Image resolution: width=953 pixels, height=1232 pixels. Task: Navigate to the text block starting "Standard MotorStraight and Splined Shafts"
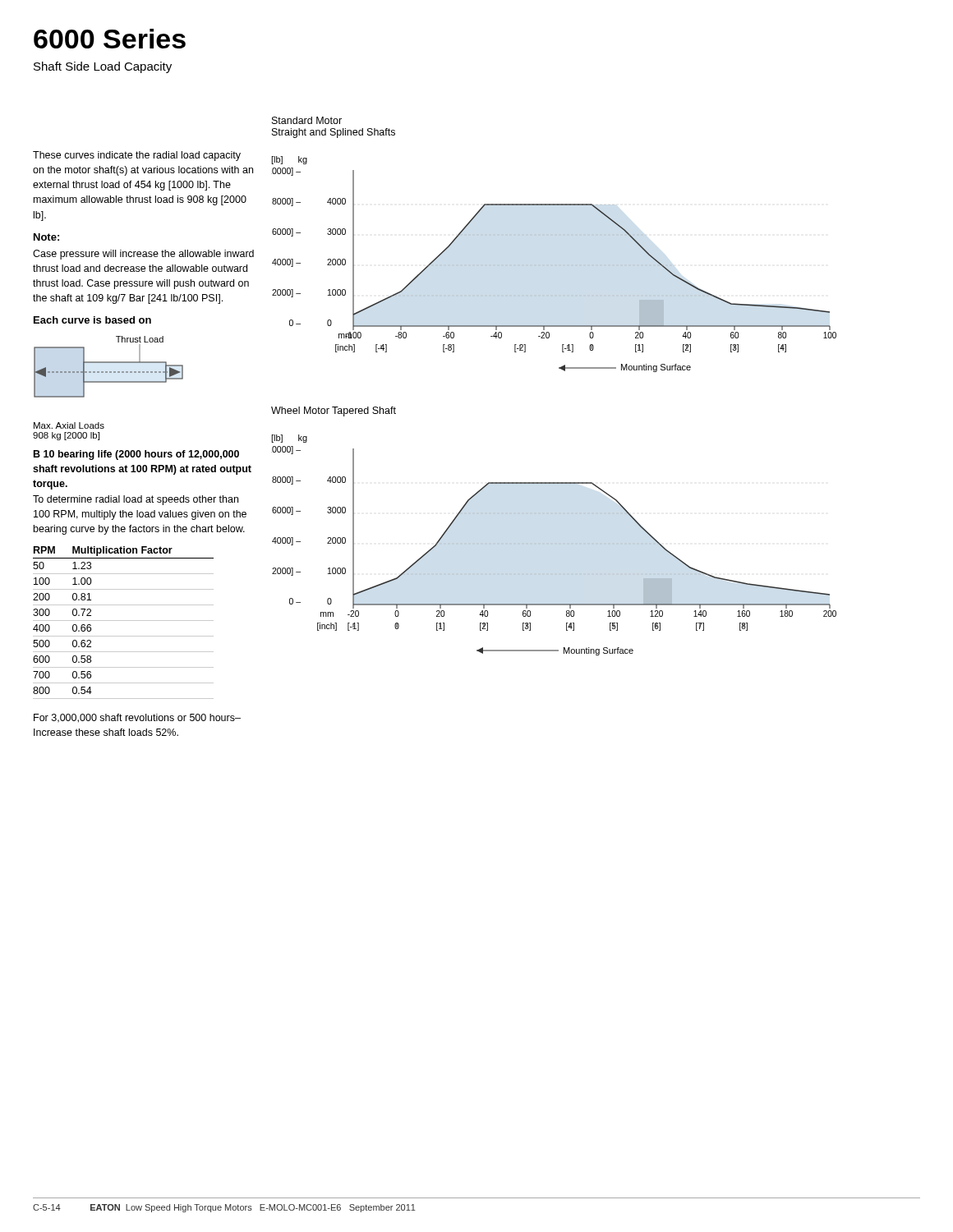333,126
